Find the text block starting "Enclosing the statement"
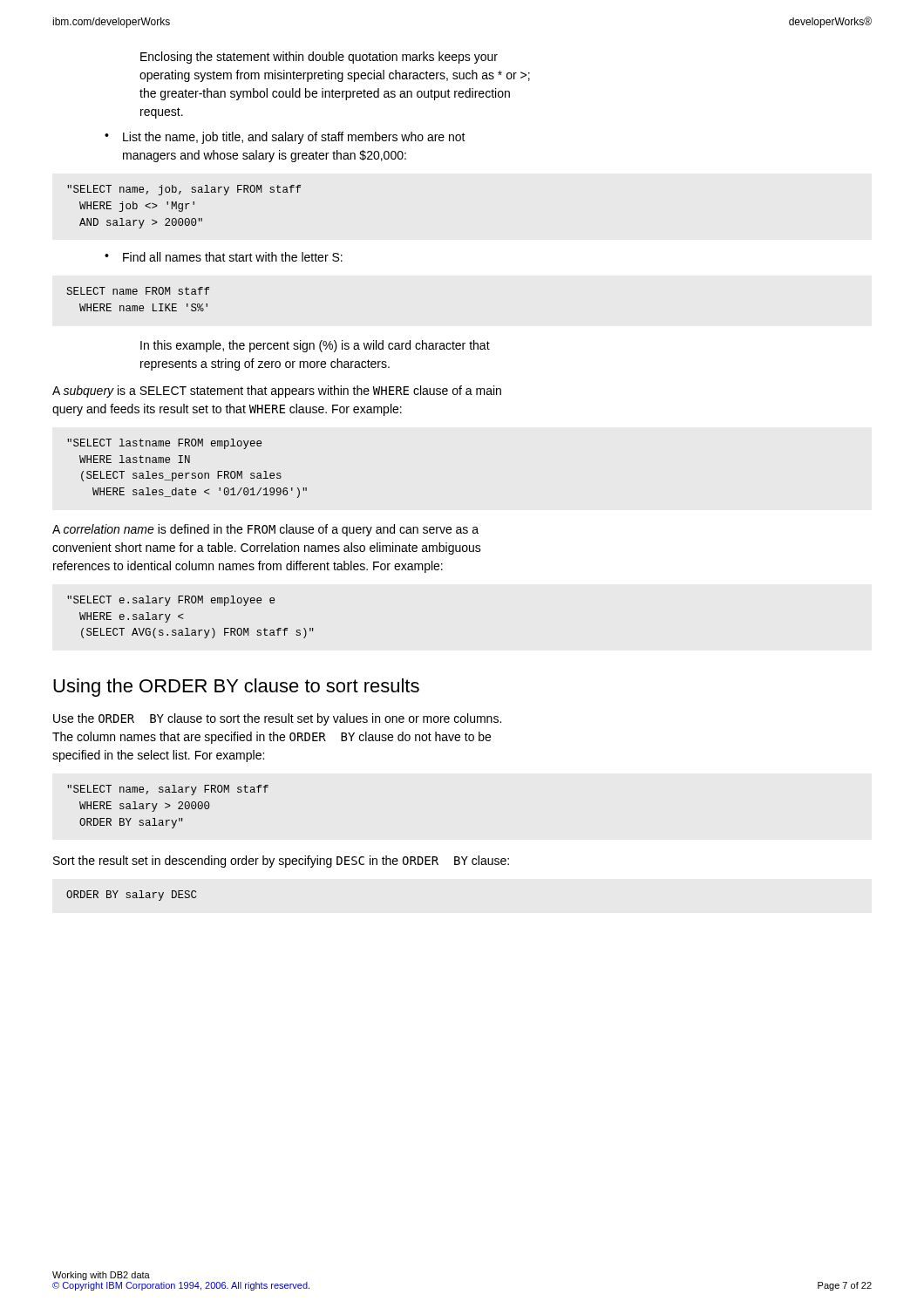924x1308 pixels. tap(335, 84)
